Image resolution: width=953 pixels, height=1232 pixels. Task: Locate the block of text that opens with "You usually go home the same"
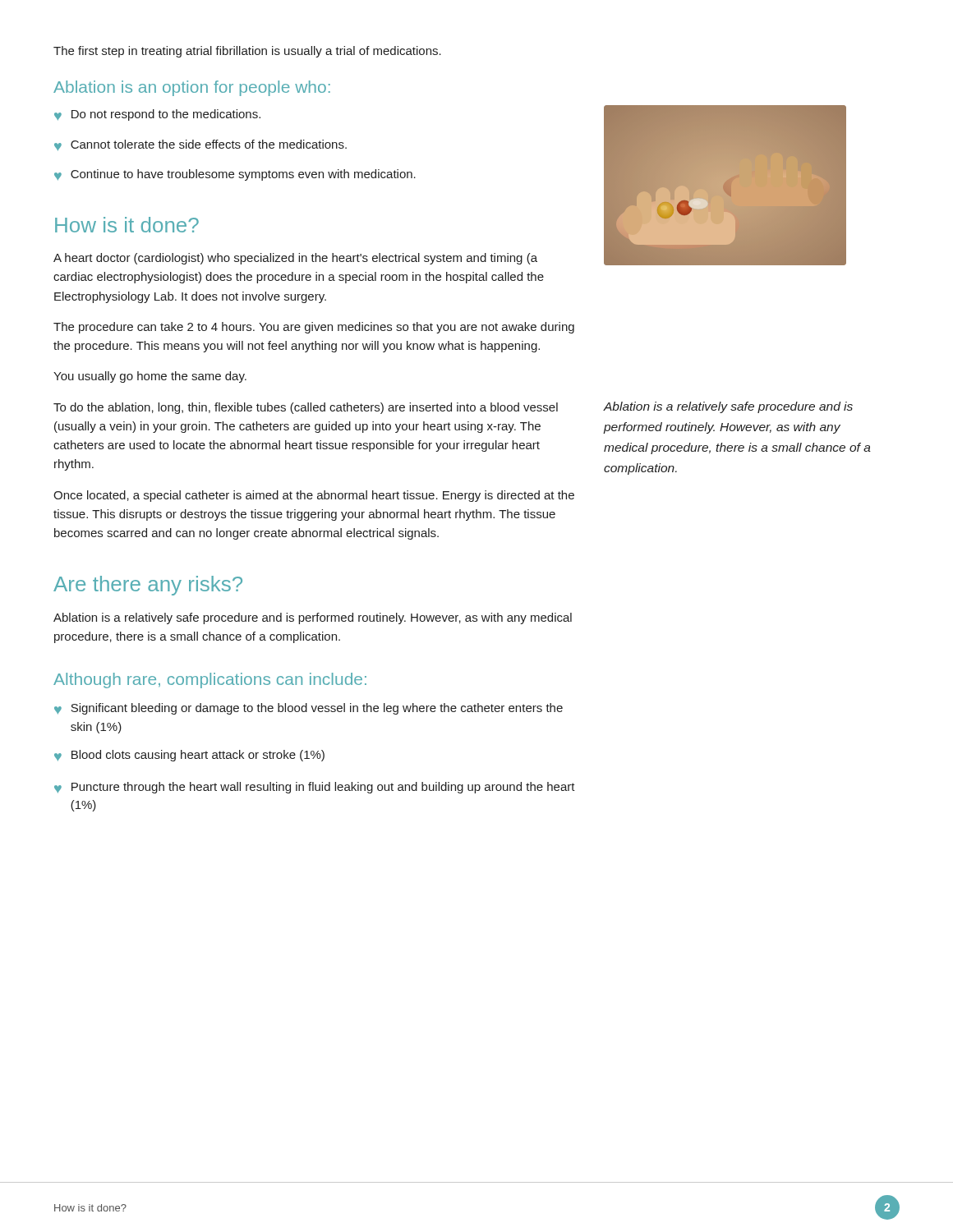point(150,376)
